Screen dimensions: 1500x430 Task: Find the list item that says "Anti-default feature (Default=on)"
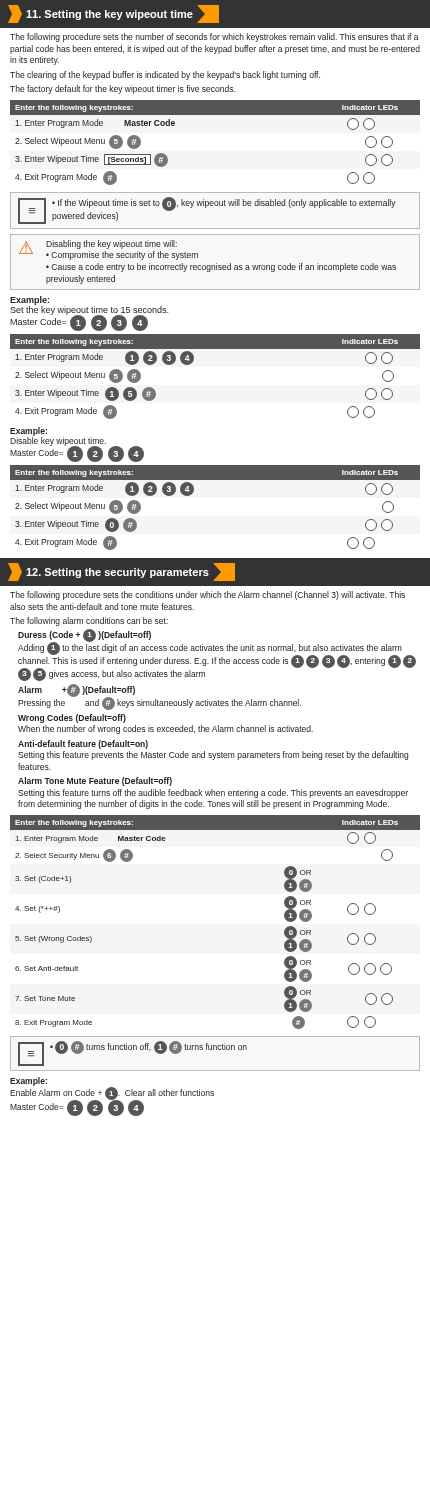click(x=213, y=755)
